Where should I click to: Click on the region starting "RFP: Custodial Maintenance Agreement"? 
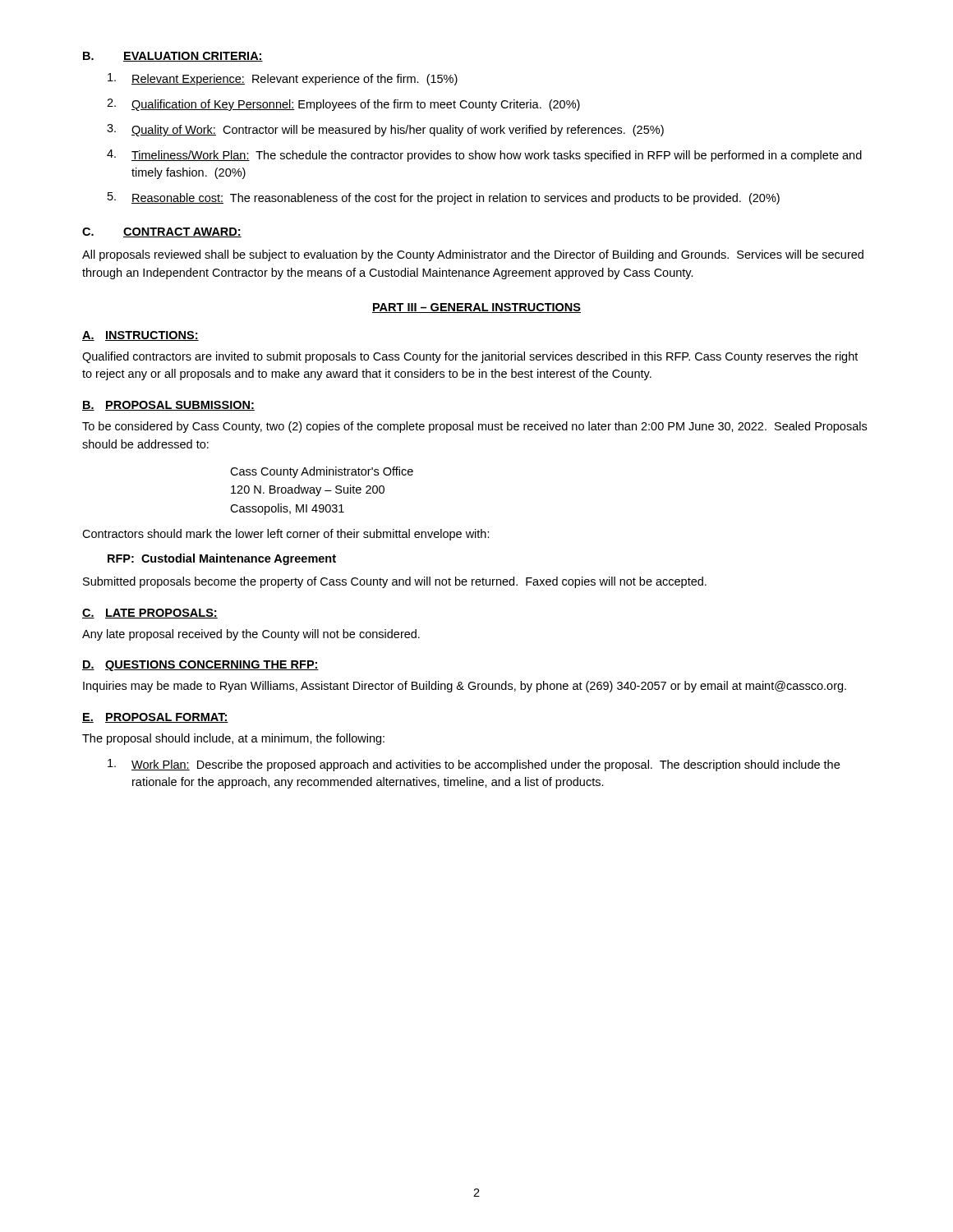tap(221, 558)
